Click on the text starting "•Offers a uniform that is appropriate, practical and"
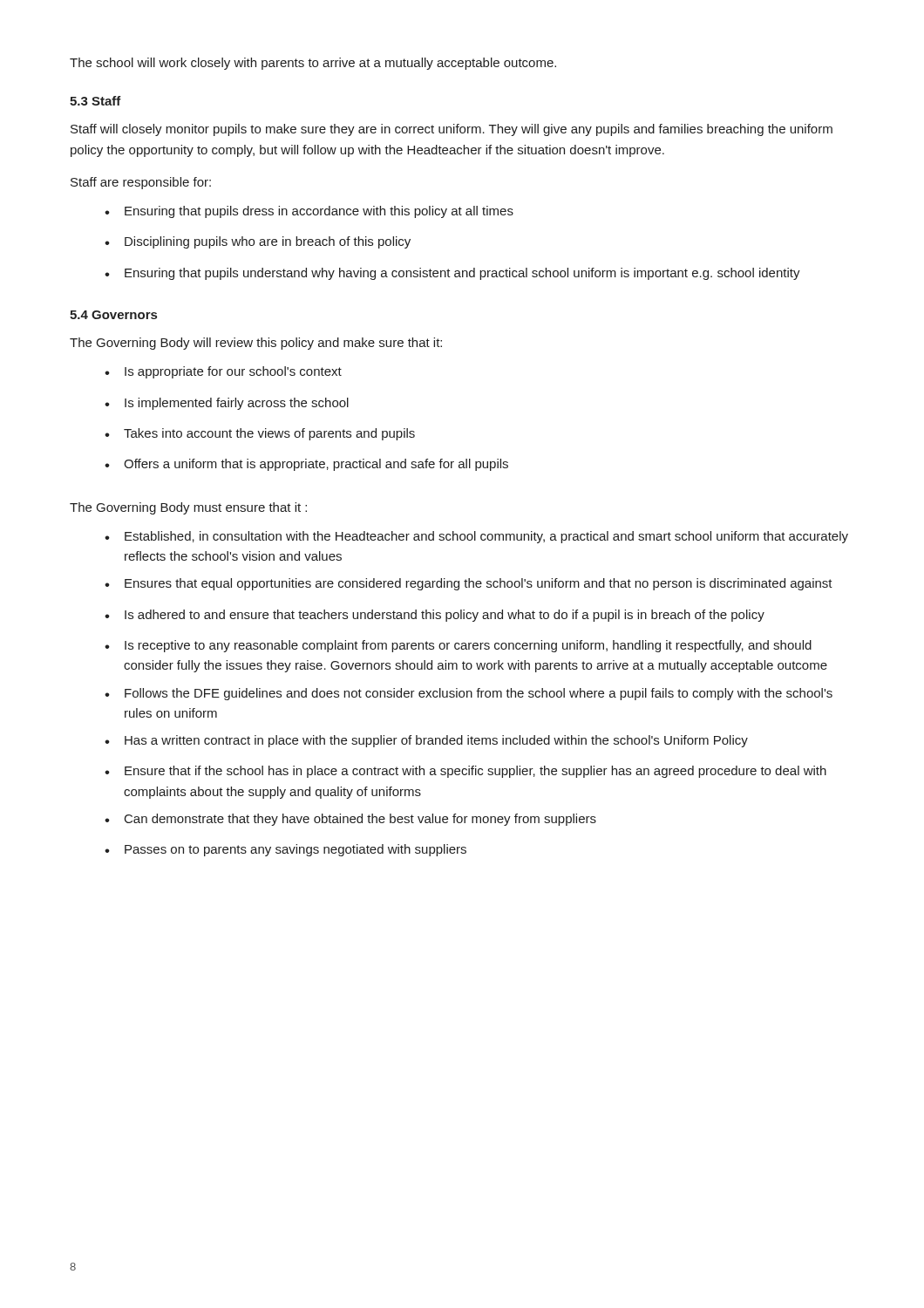The image size is (924, 1308). (x=479, y=466)
